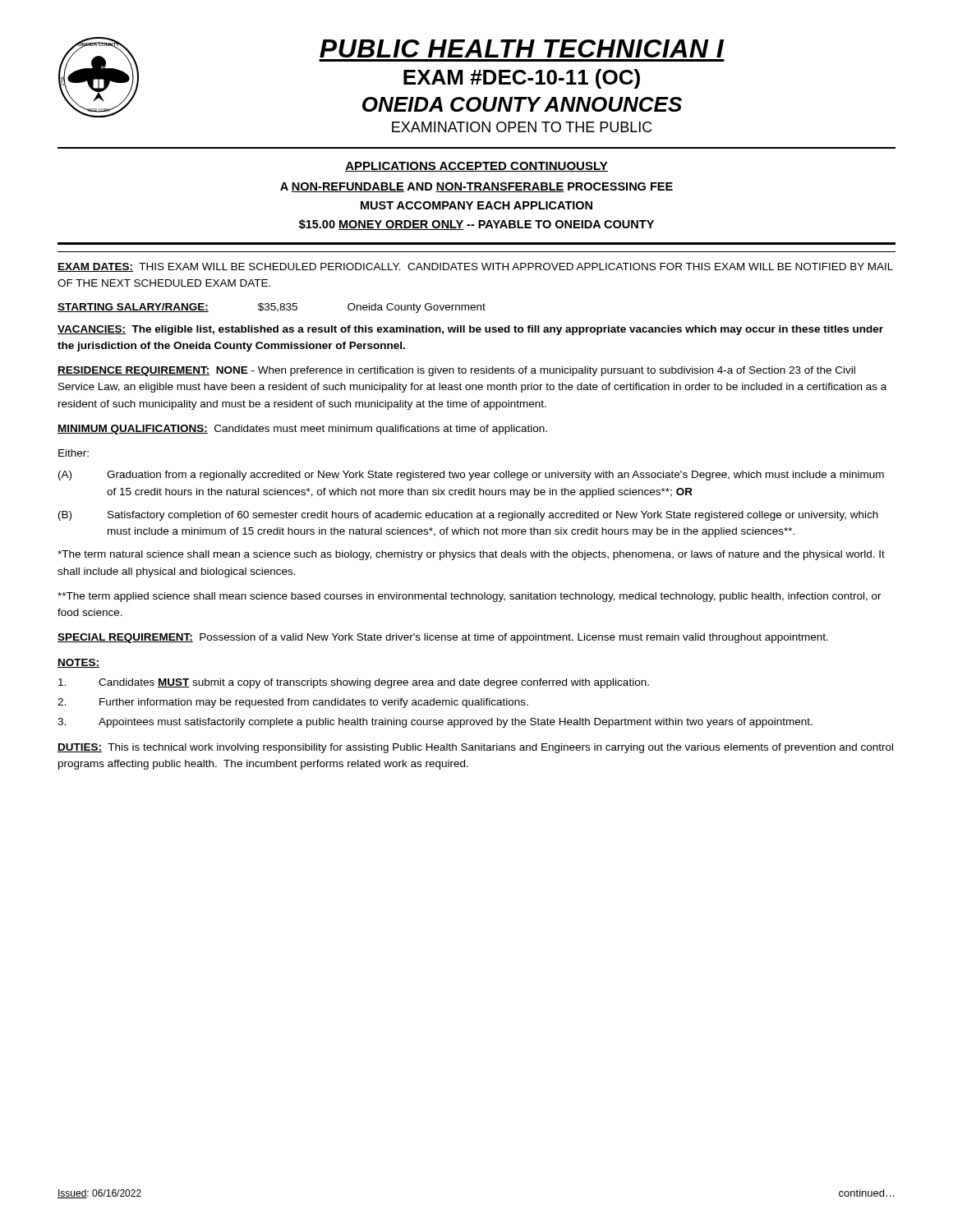Where is the passage that starts "MINIMUM QUALIFICATIONS: Candidates must meet"?

pos(303,428)
